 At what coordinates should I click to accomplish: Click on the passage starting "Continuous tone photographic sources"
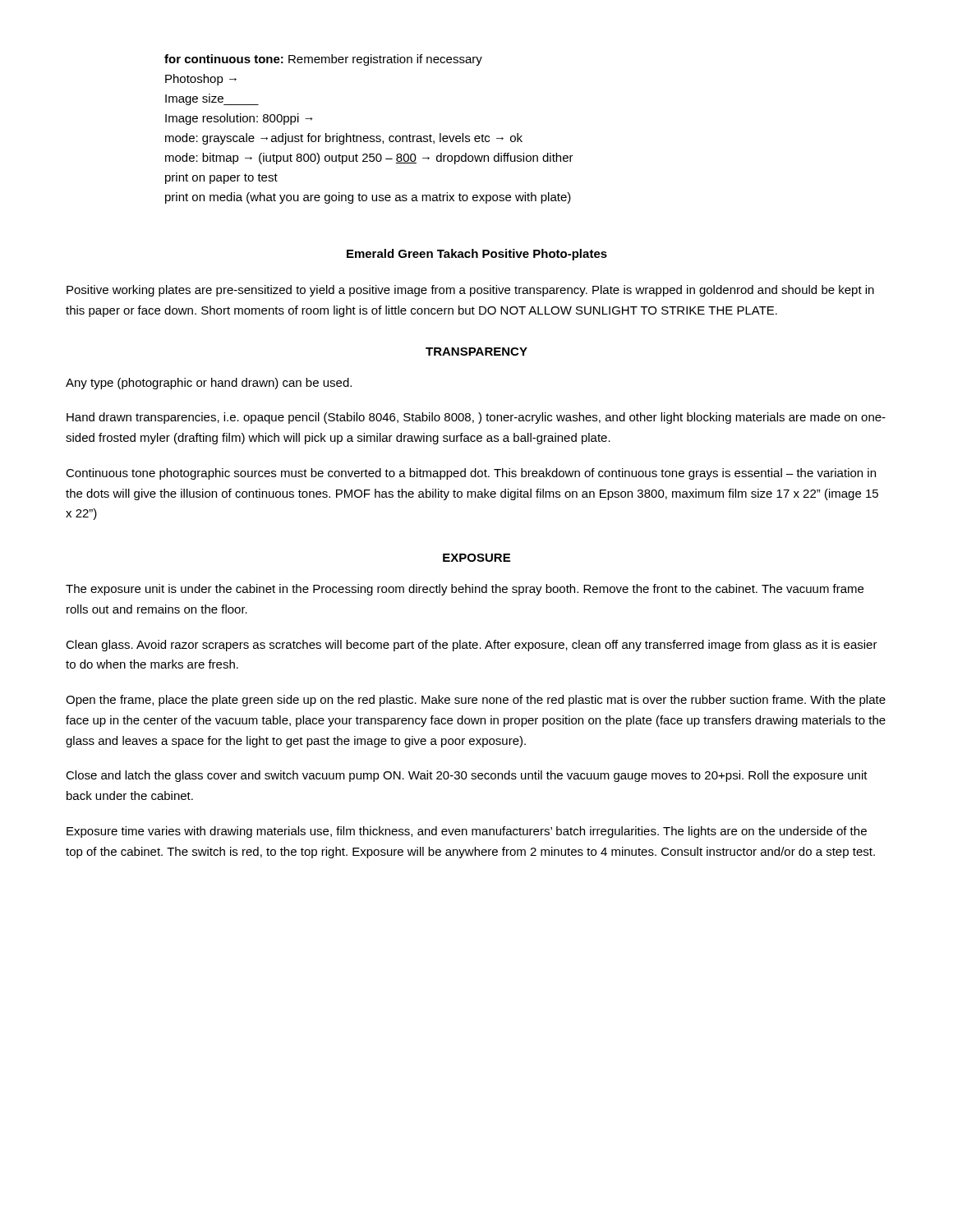(472, 493)
